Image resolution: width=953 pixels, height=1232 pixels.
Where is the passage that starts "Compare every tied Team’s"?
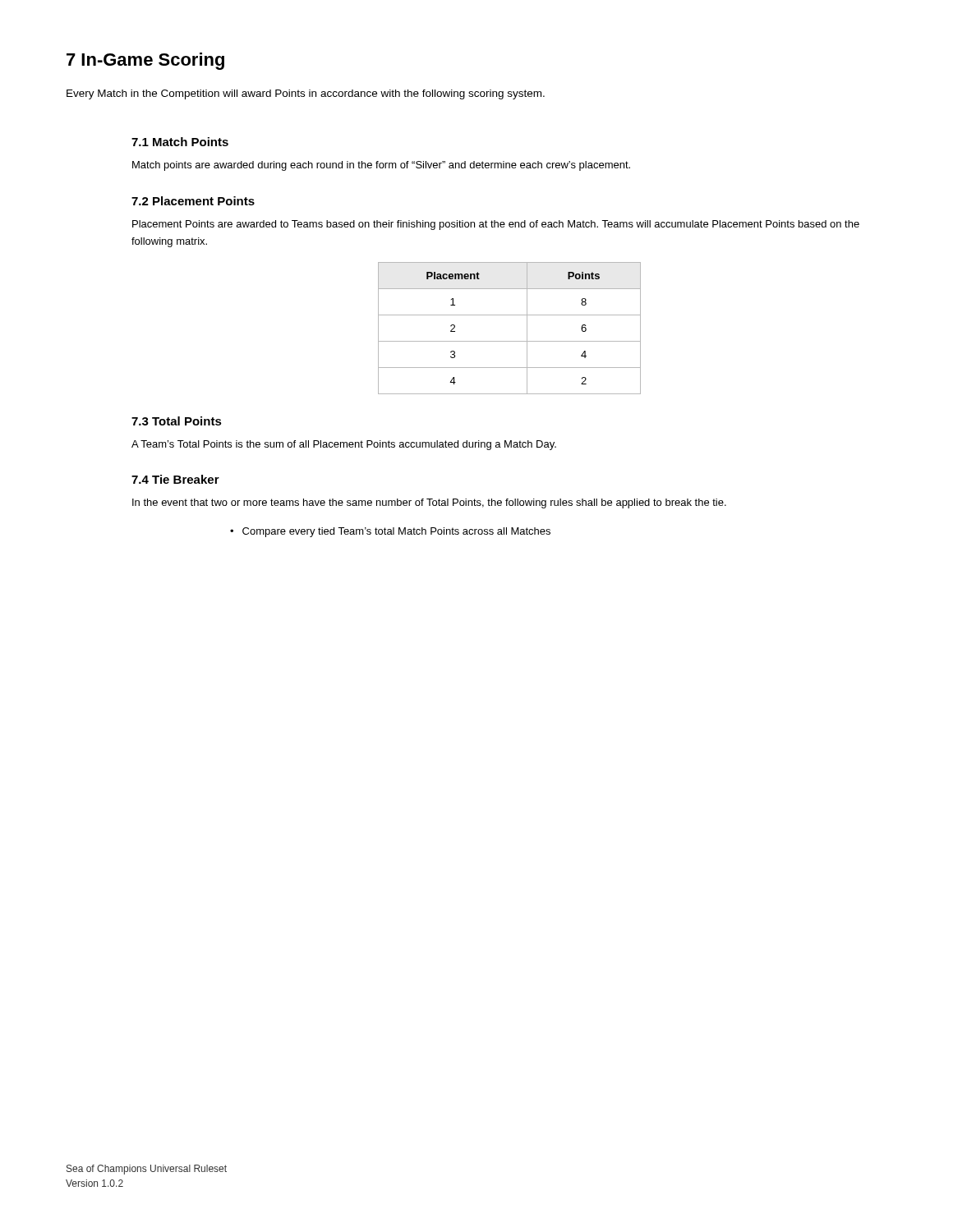(x=396, y=531)
